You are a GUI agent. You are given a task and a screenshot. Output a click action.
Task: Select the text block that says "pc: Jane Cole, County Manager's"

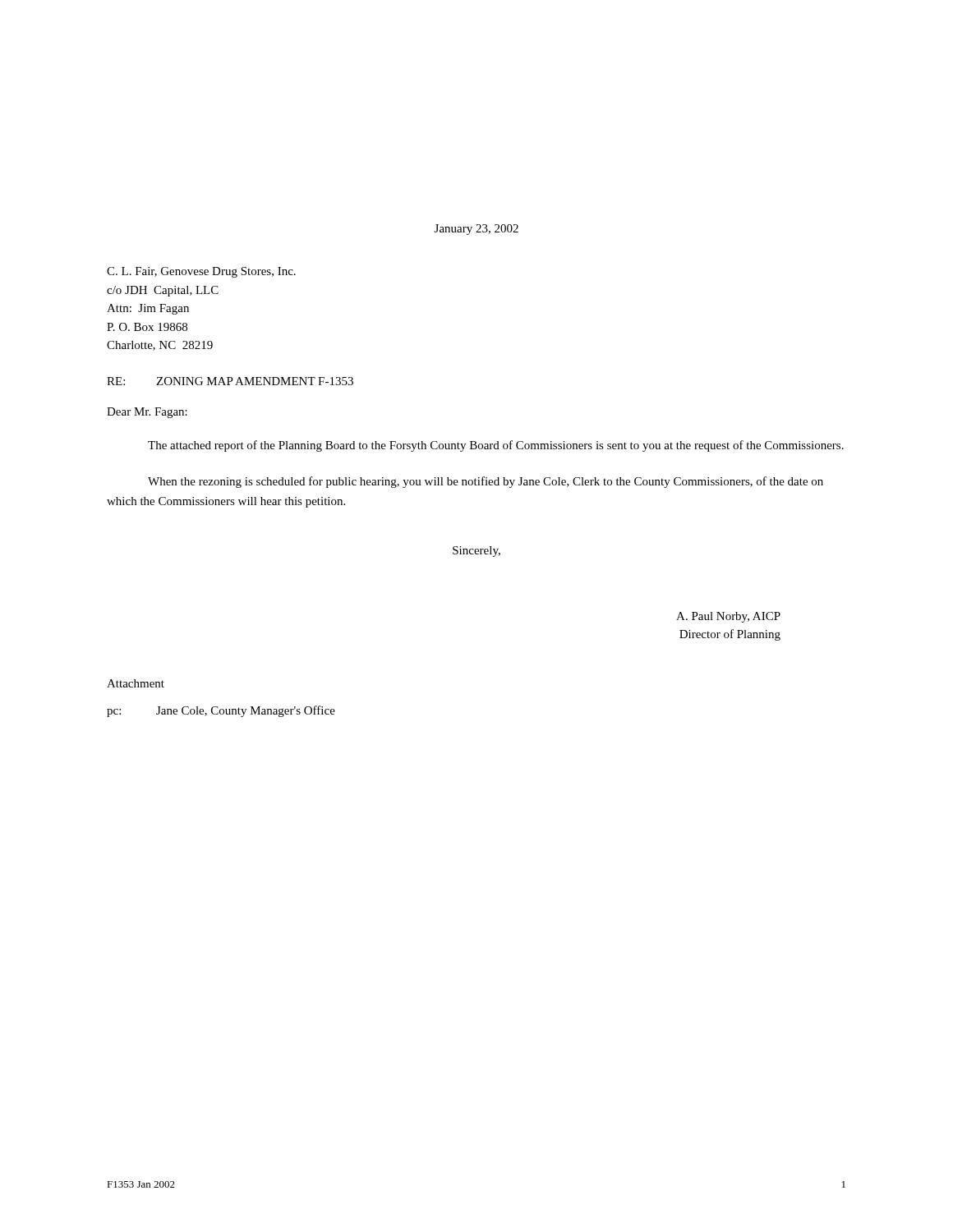(221, 710)
